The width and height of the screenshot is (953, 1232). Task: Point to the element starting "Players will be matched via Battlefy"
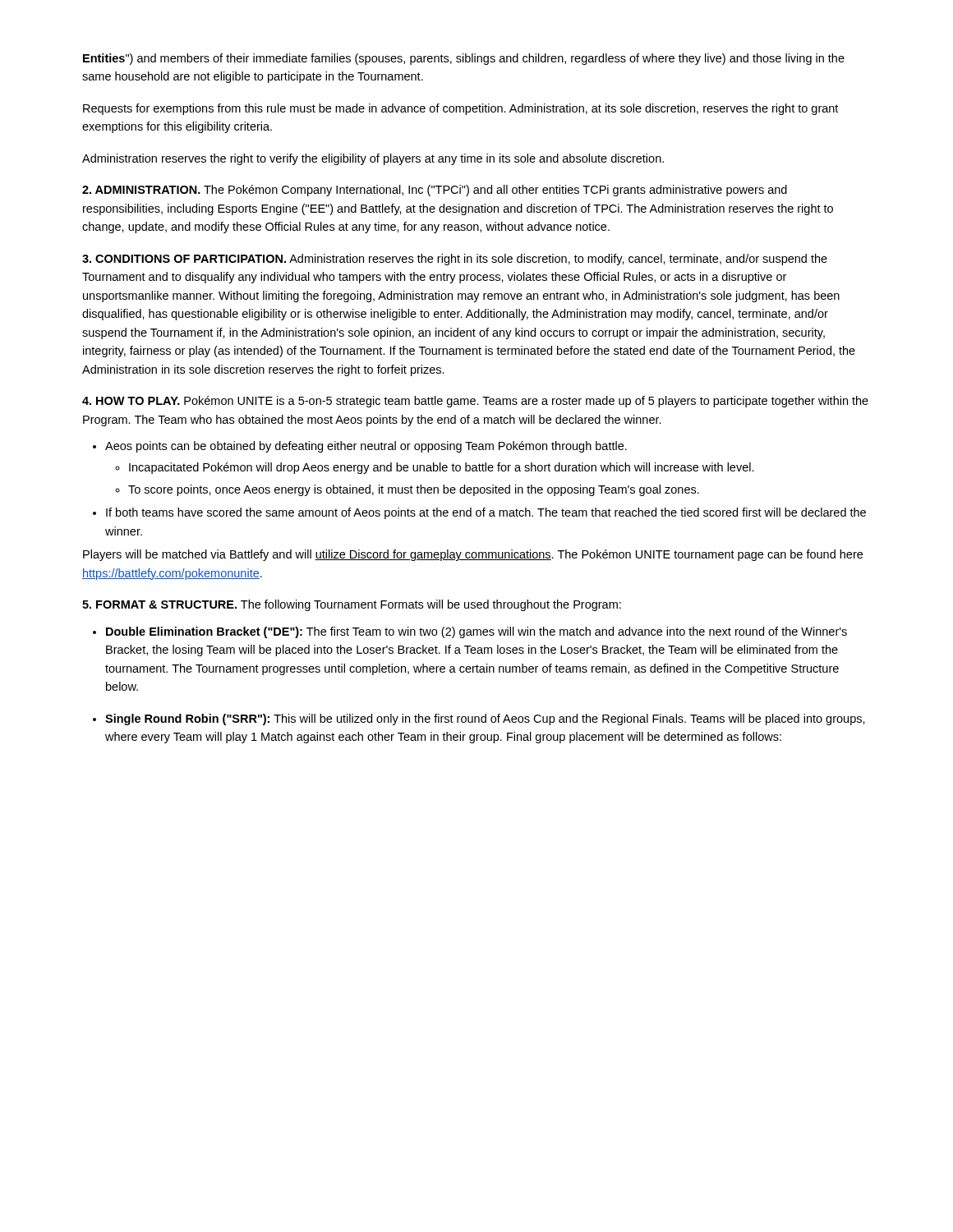[473, 564]
